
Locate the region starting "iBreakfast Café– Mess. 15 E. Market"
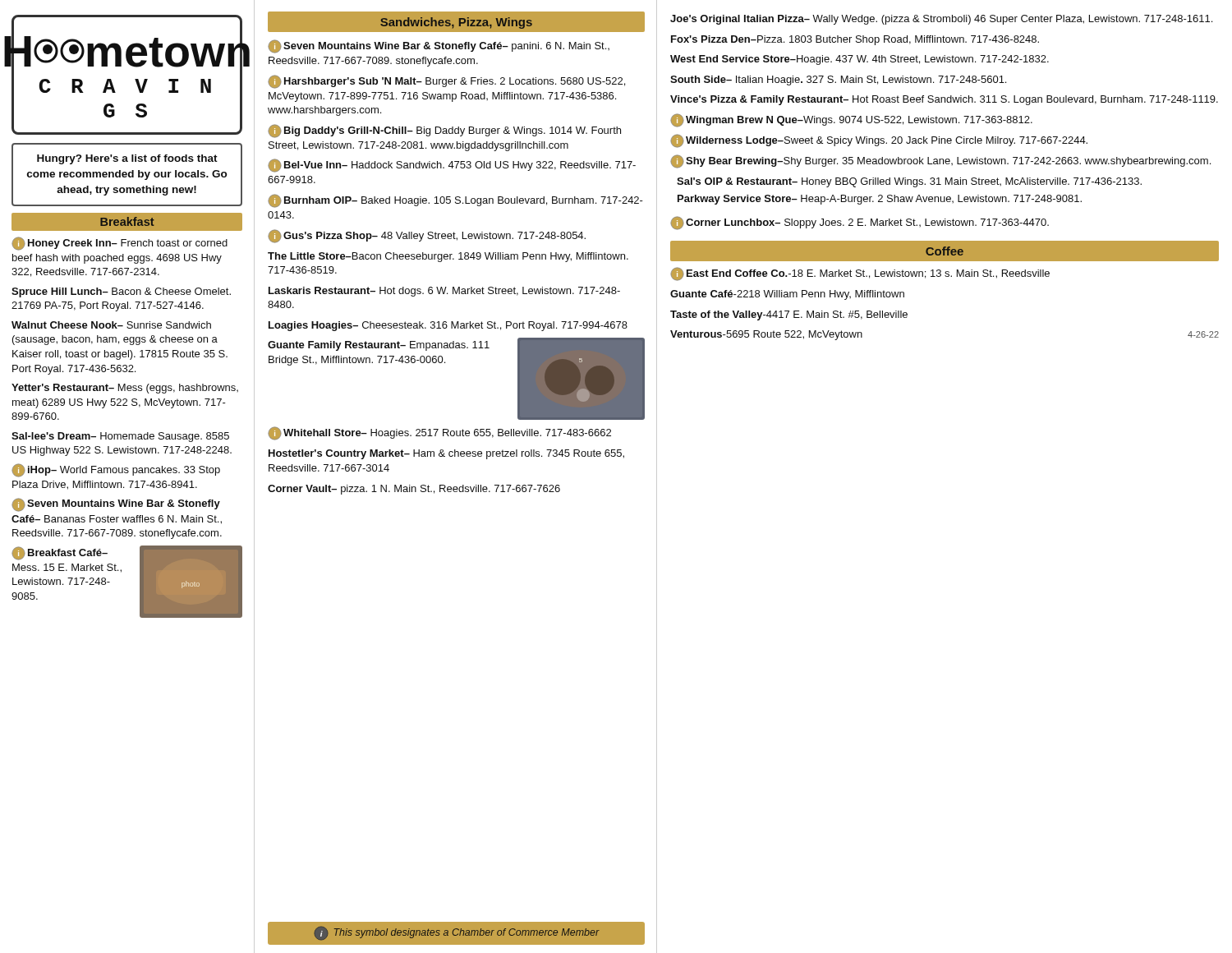[127, 581]
